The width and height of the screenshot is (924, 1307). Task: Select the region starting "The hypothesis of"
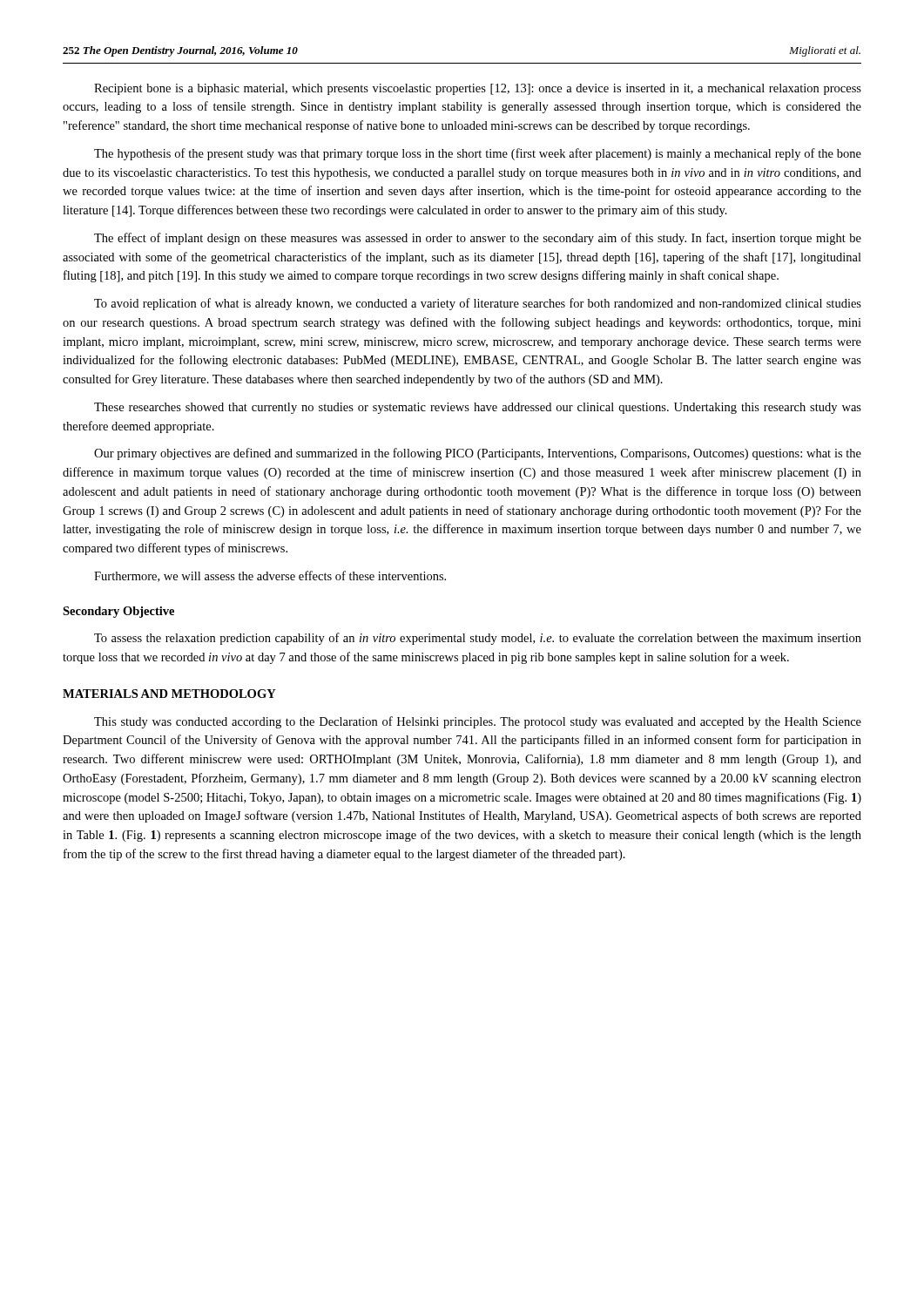point(462,182)
